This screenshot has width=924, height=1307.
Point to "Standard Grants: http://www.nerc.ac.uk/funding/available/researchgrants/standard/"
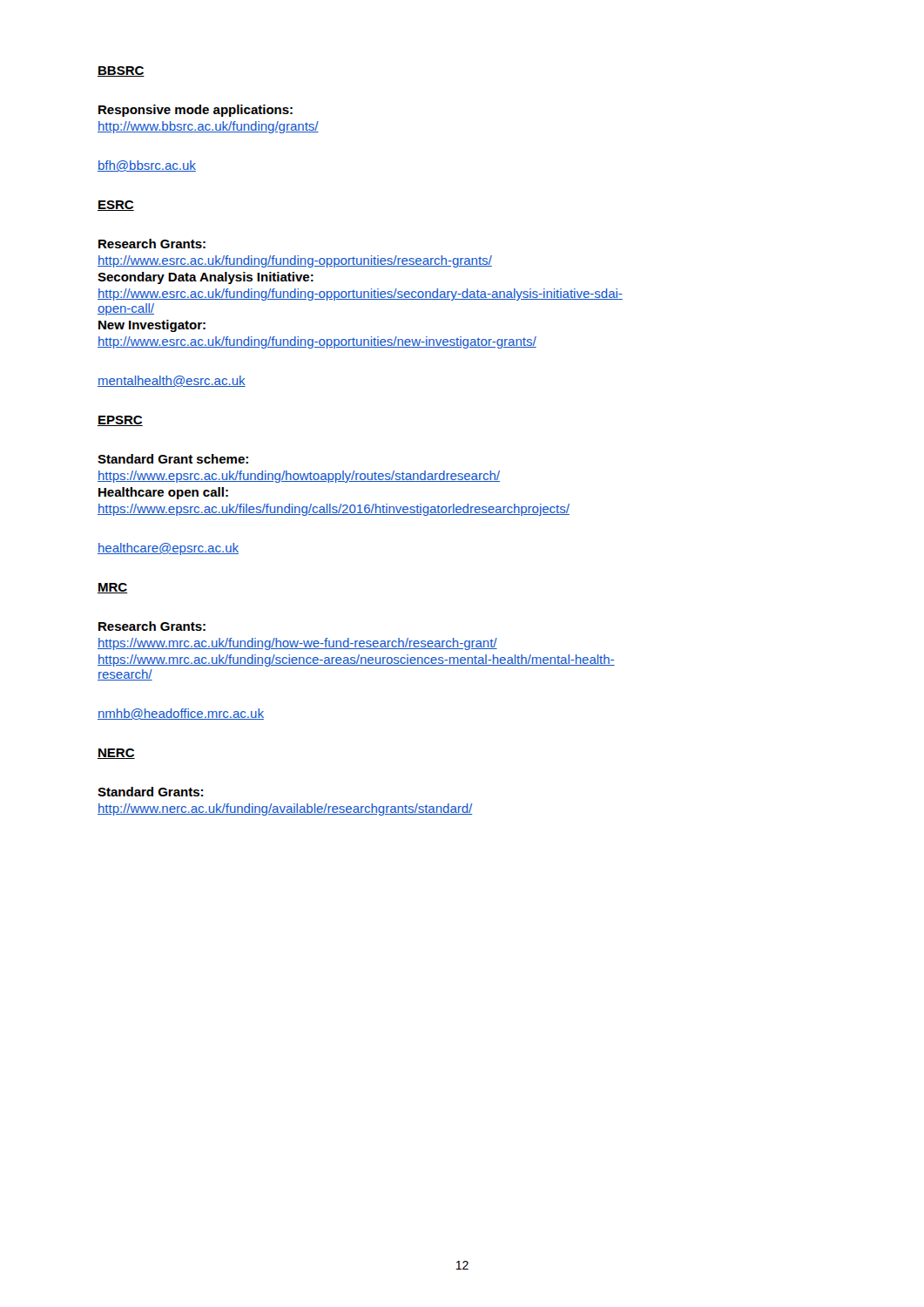(462, 800)
